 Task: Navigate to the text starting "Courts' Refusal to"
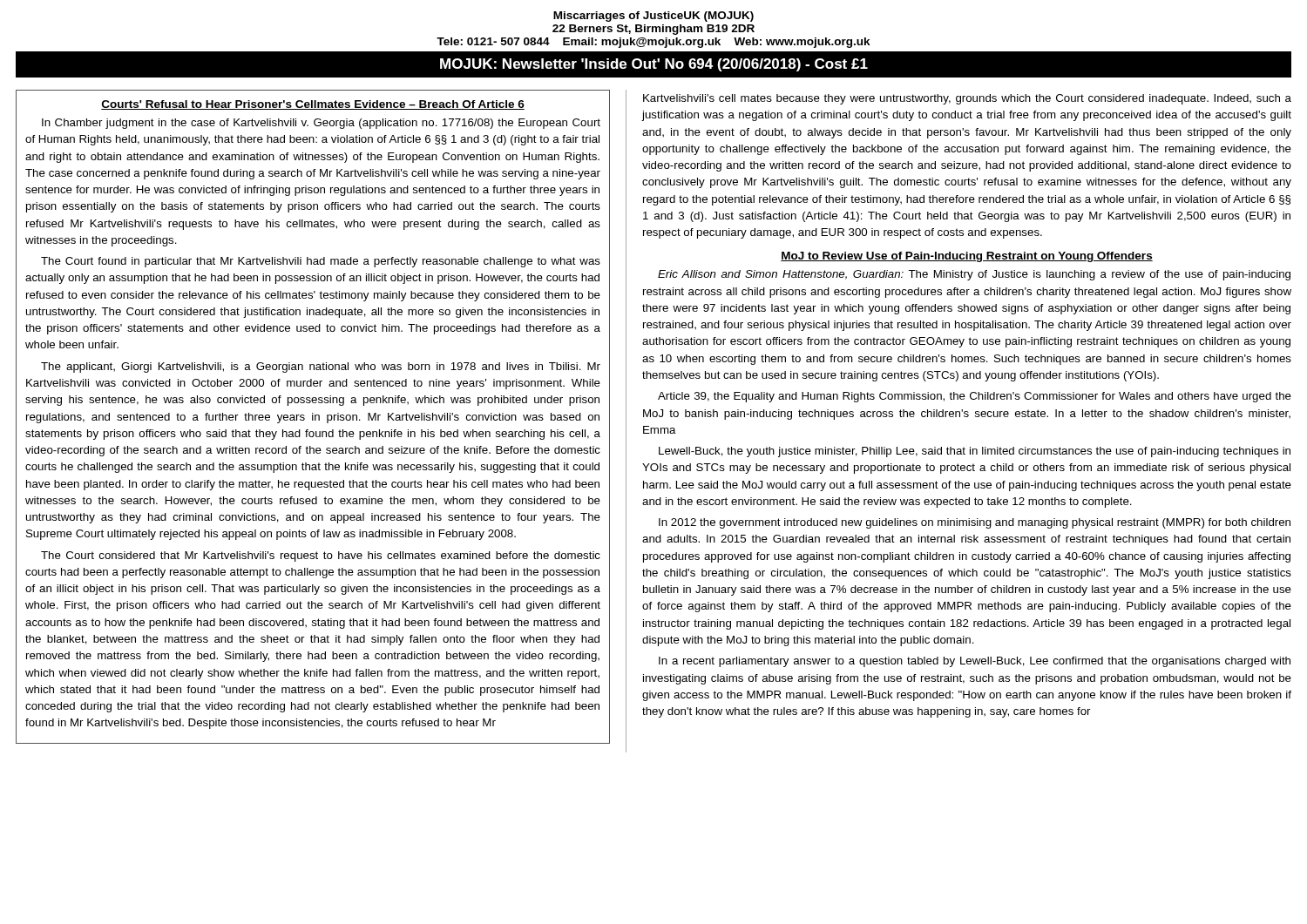[x=313, y=104]
